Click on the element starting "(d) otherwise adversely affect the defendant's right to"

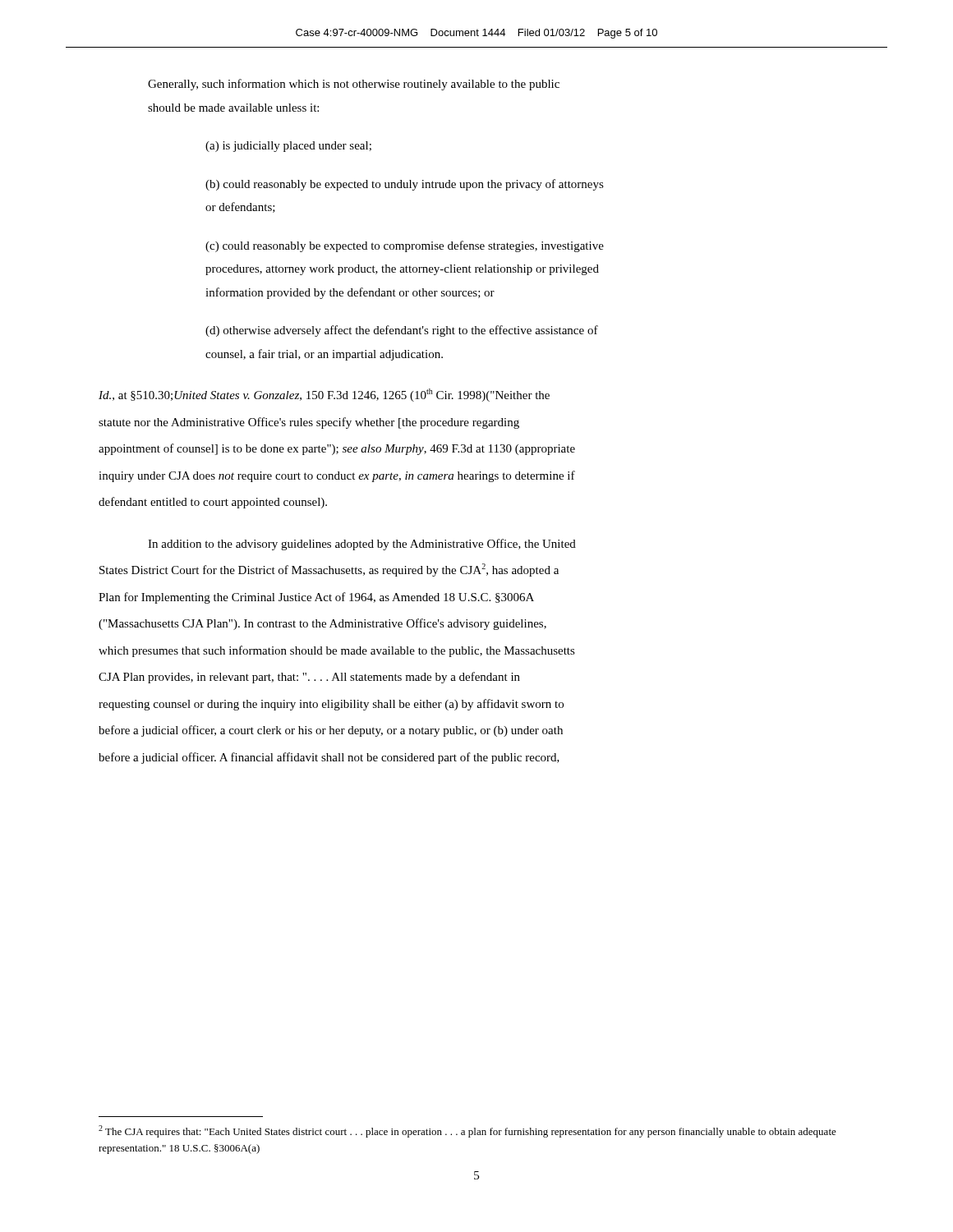point(505,342)
